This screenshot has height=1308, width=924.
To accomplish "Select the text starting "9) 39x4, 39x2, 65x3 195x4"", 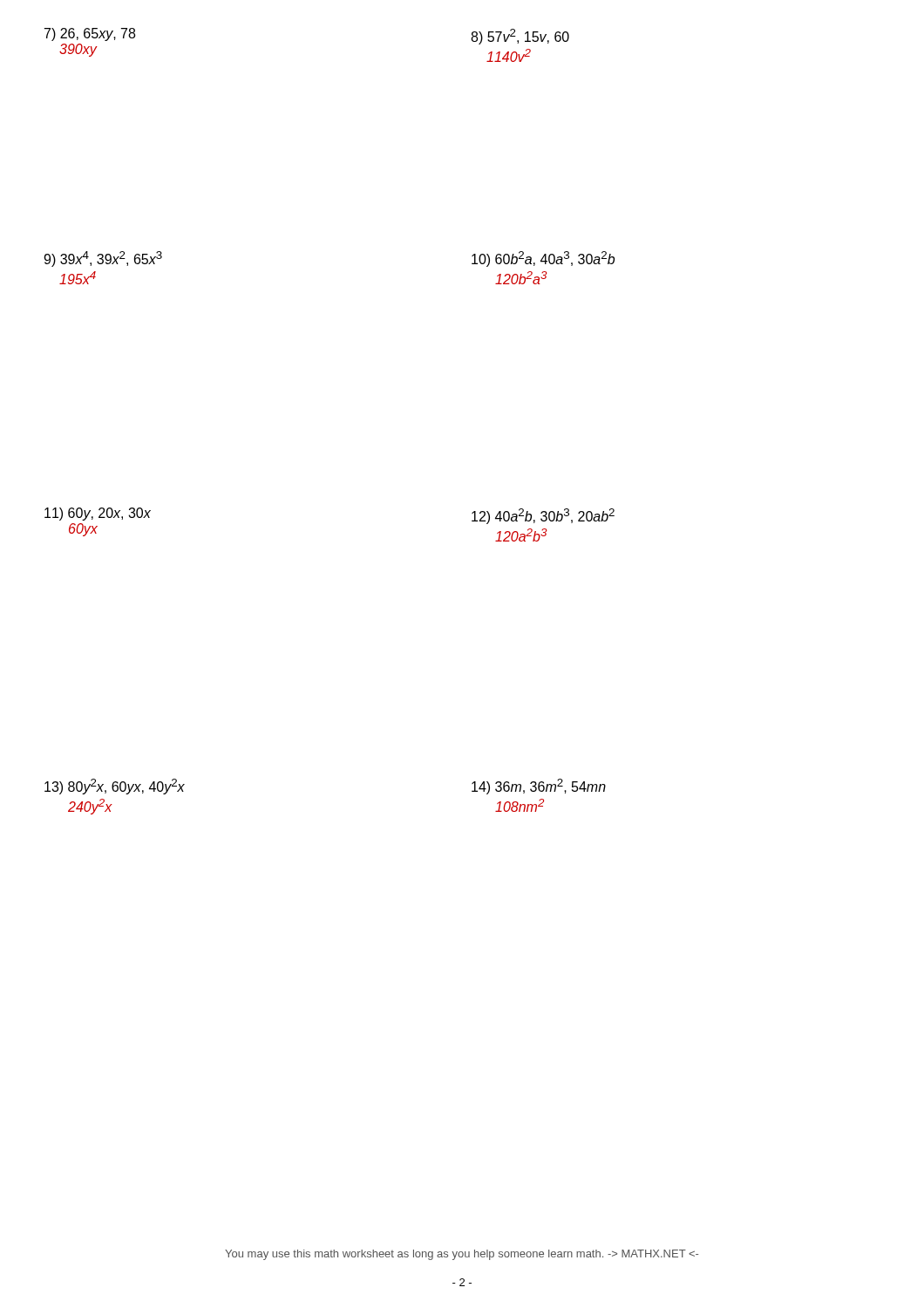I will tap(103, 268).
